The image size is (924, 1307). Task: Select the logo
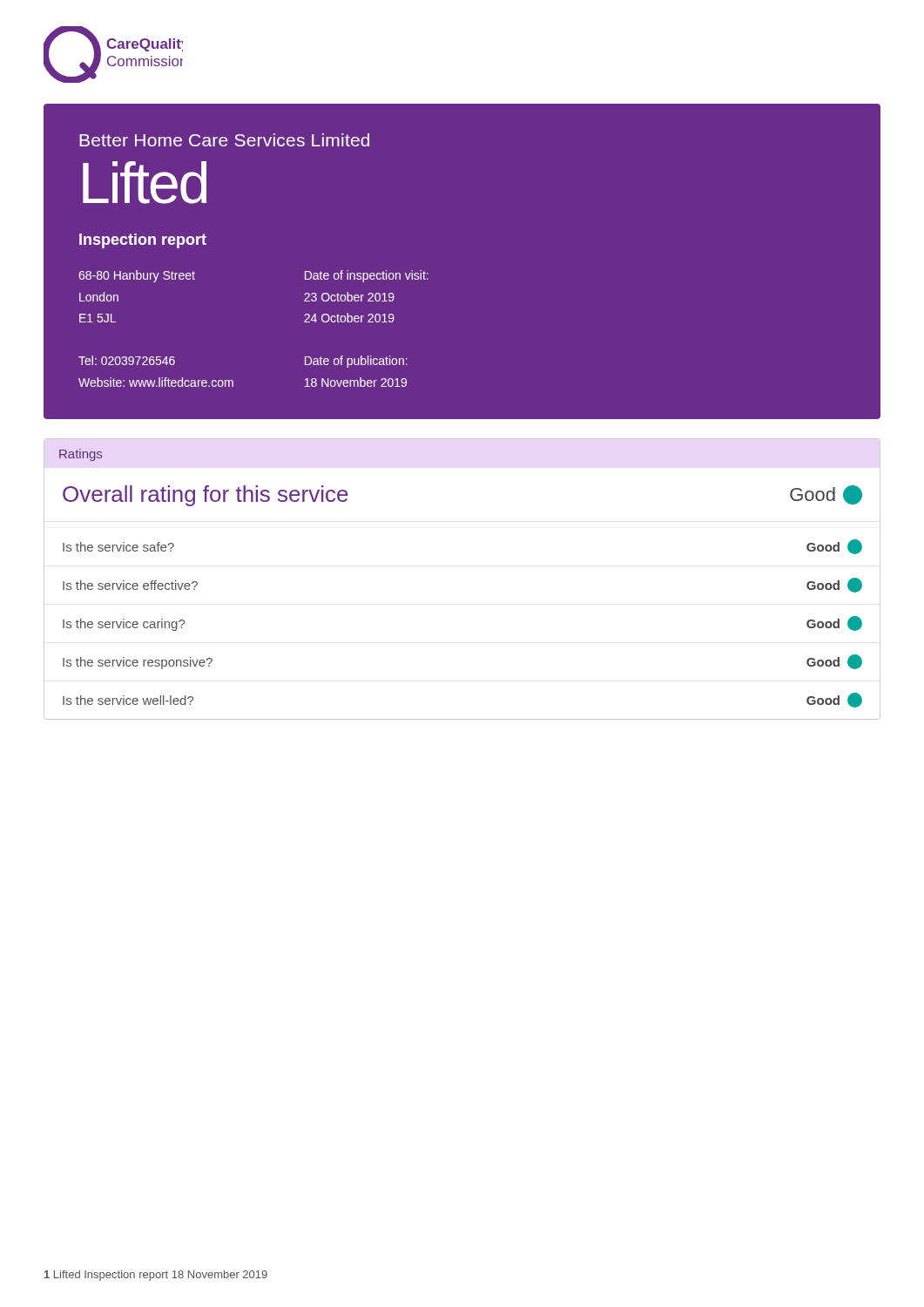[x=462, y=48]
